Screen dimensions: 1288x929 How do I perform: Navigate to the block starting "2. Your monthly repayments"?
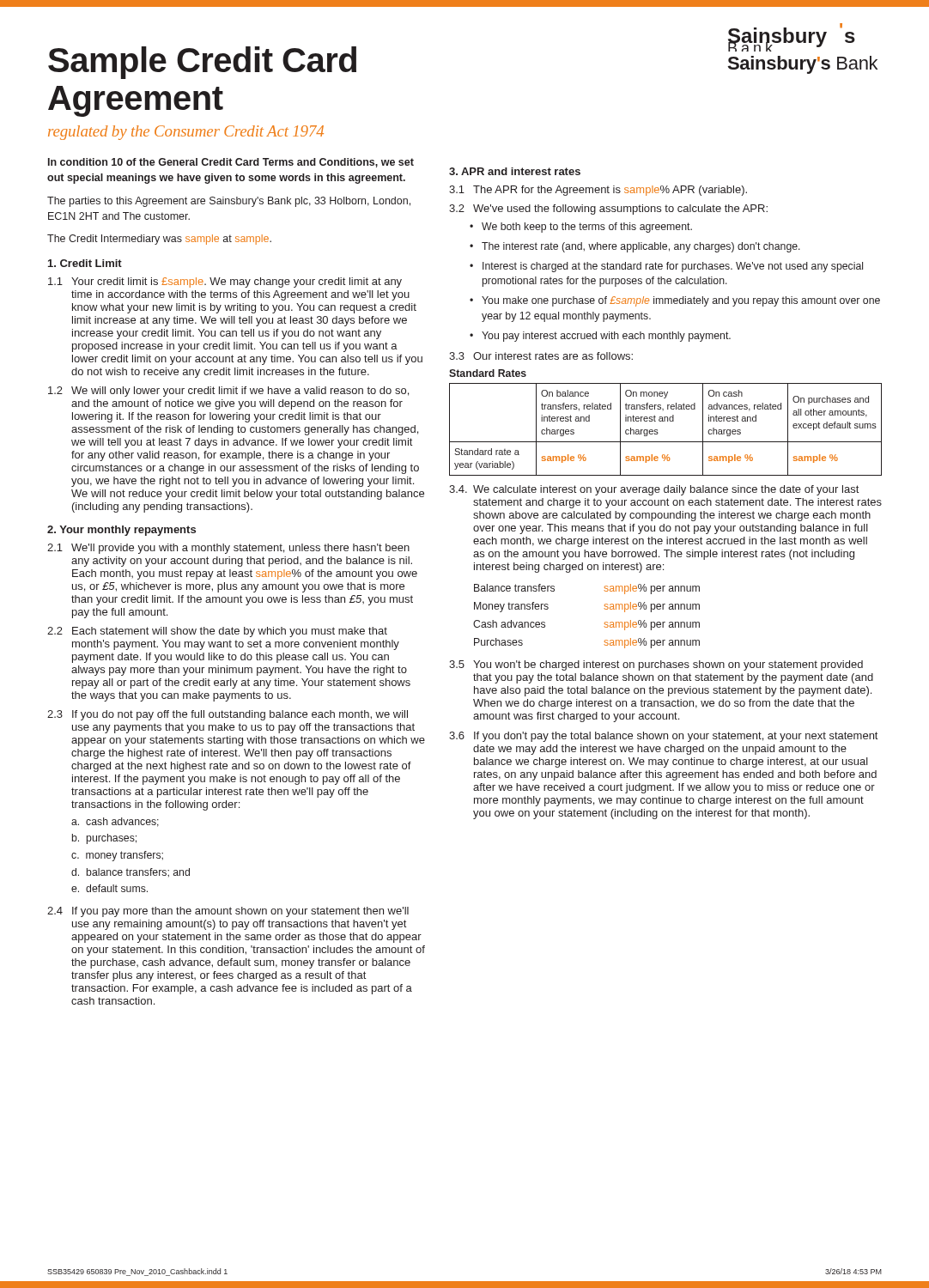[122, 529]
